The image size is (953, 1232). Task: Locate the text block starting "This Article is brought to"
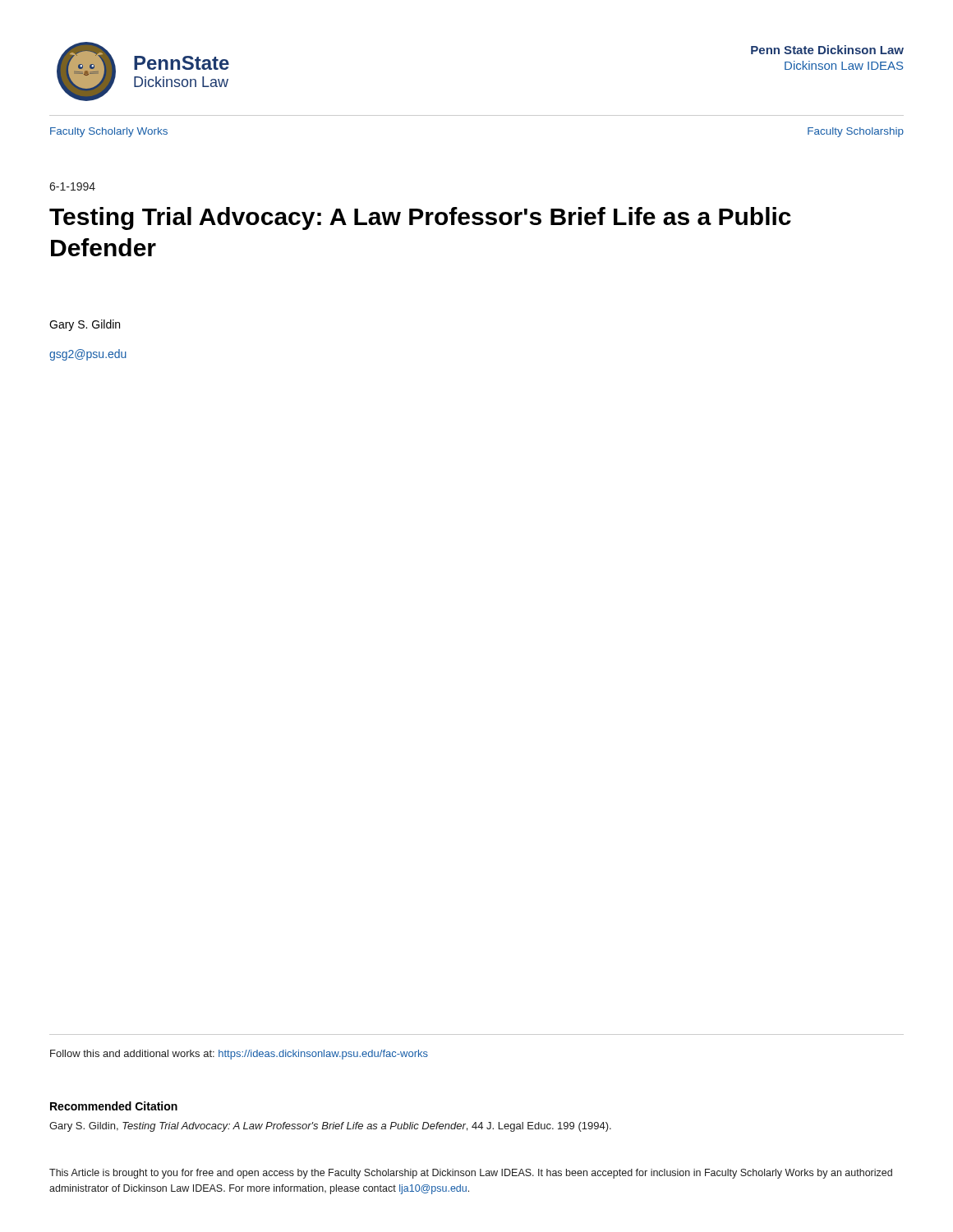tap(476, 1181)
